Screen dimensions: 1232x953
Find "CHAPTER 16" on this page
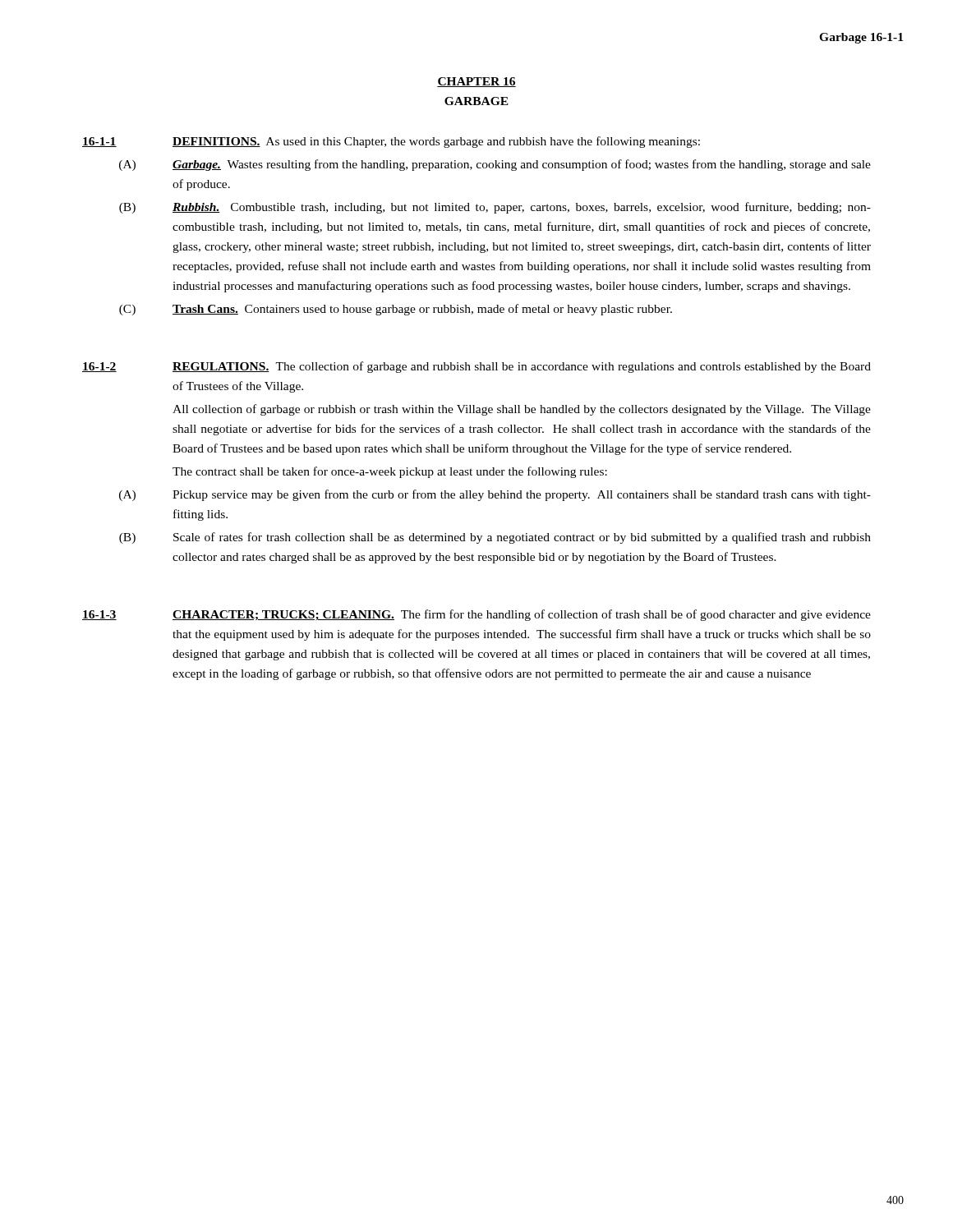pos(476,81)
